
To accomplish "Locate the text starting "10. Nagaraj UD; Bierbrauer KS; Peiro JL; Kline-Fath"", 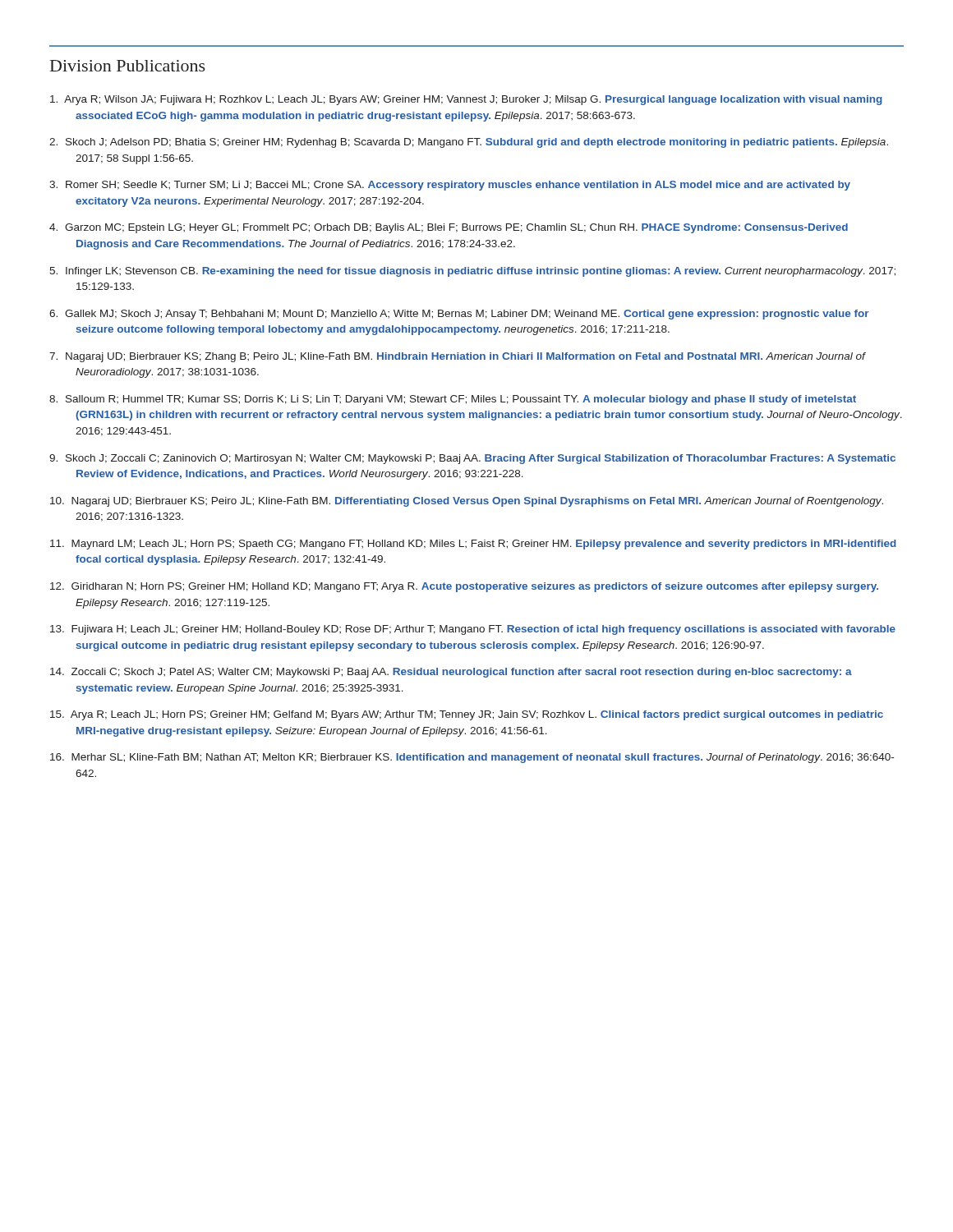I will [476, 509].
